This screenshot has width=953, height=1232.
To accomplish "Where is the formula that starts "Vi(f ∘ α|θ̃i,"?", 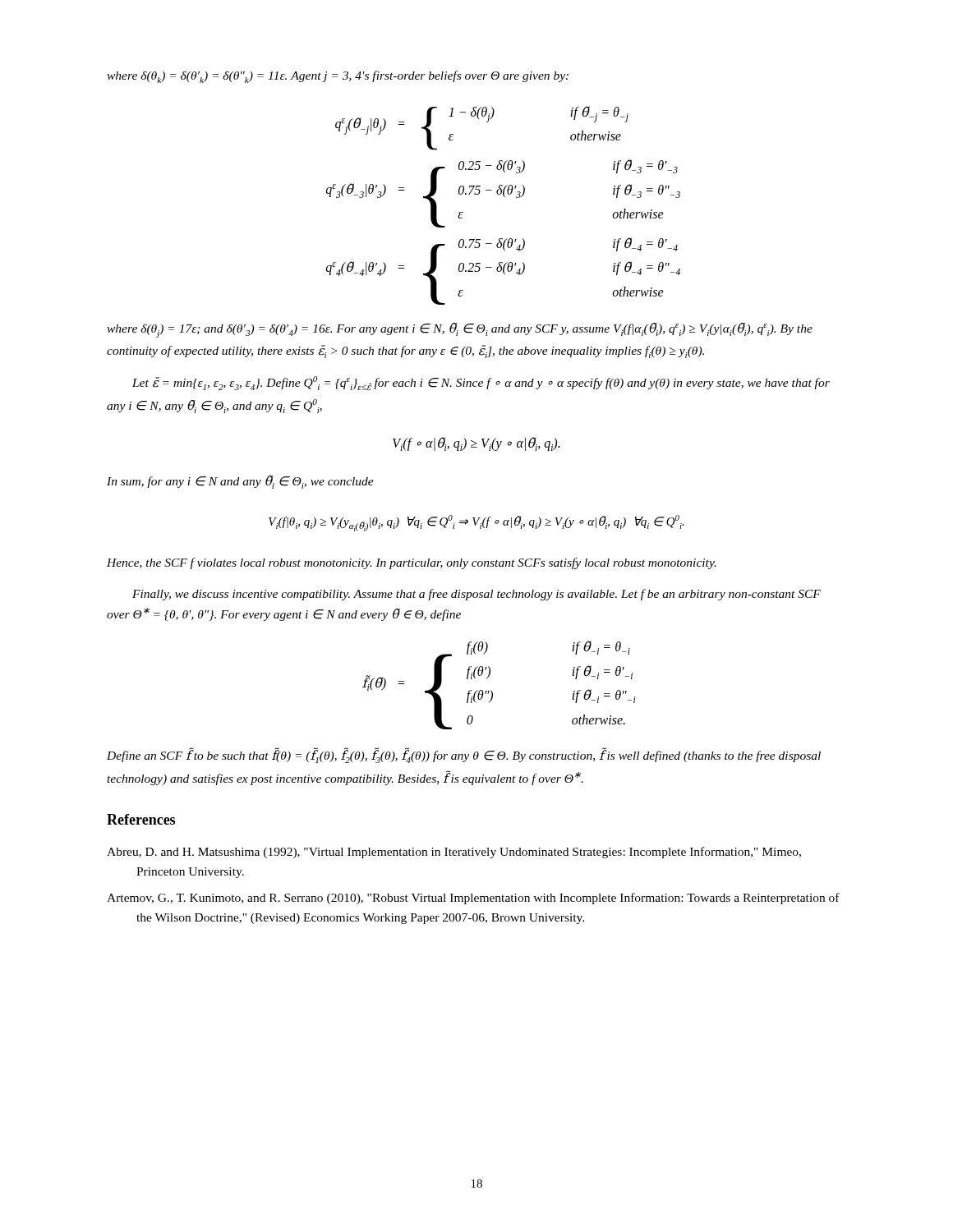I will tap(476, 445).
